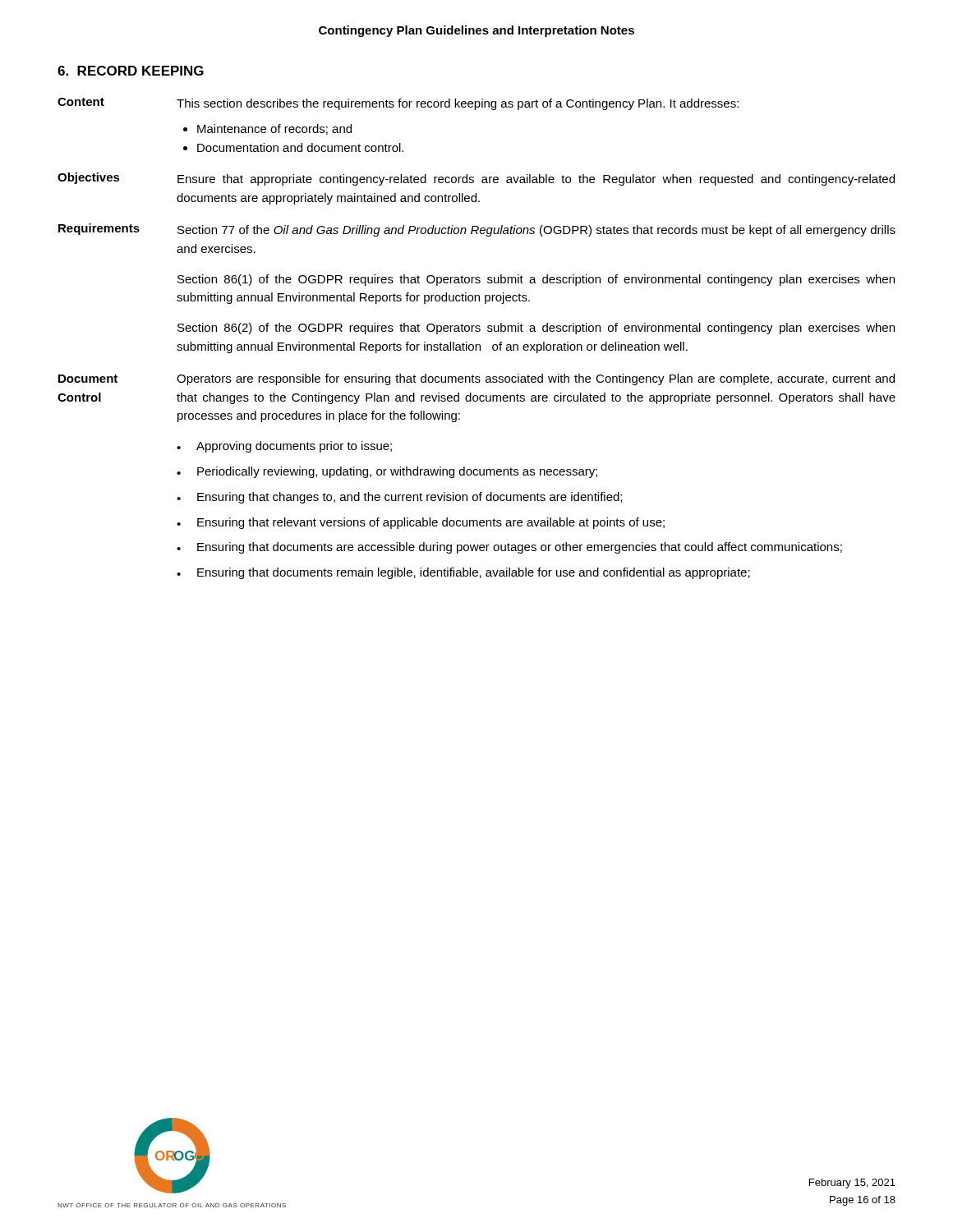Point to the text starting "• Ensuring that documents remain"

point(464,574)
